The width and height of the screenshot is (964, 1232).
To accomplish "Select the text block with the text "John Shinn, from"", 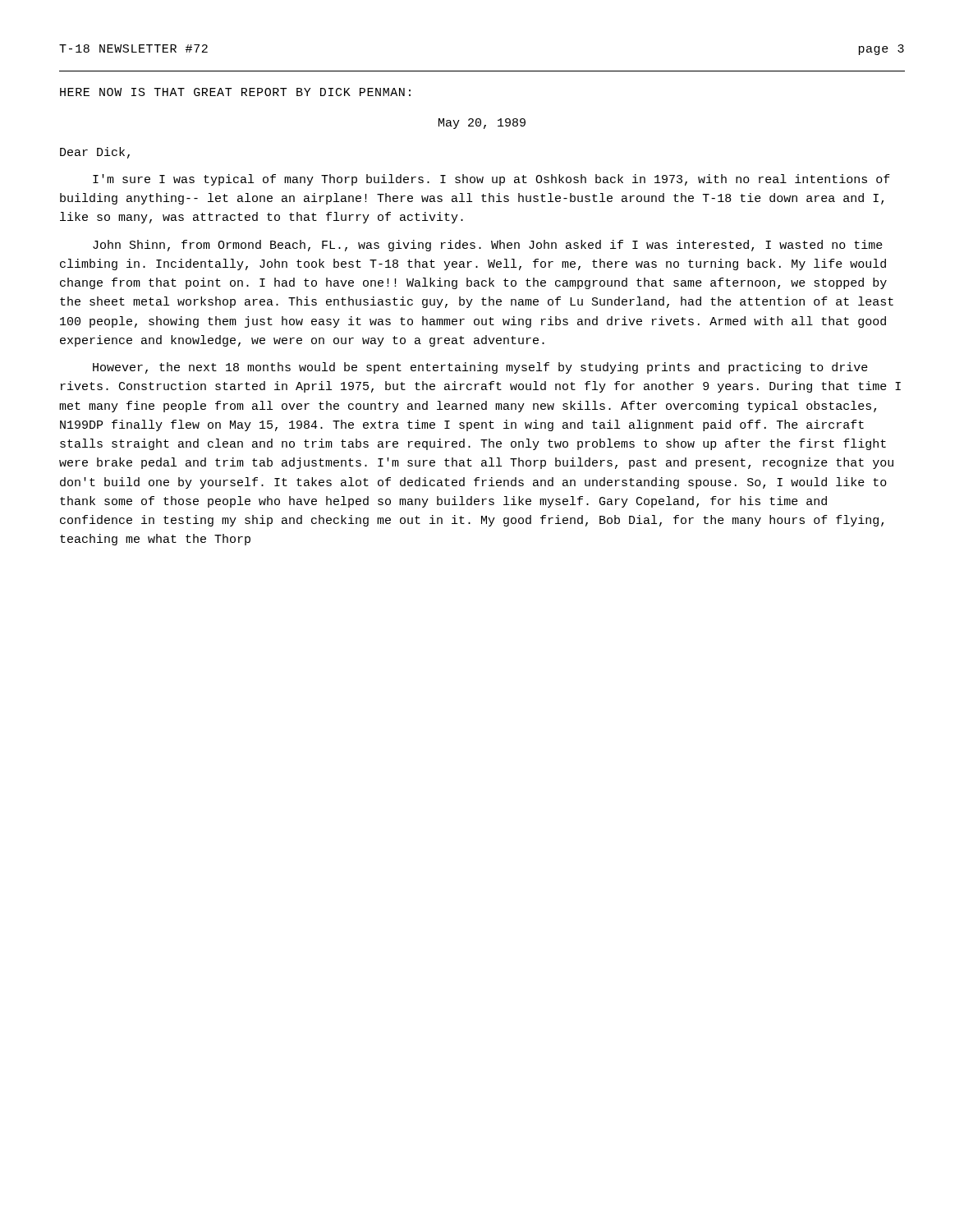I will (x=477, y=293).
